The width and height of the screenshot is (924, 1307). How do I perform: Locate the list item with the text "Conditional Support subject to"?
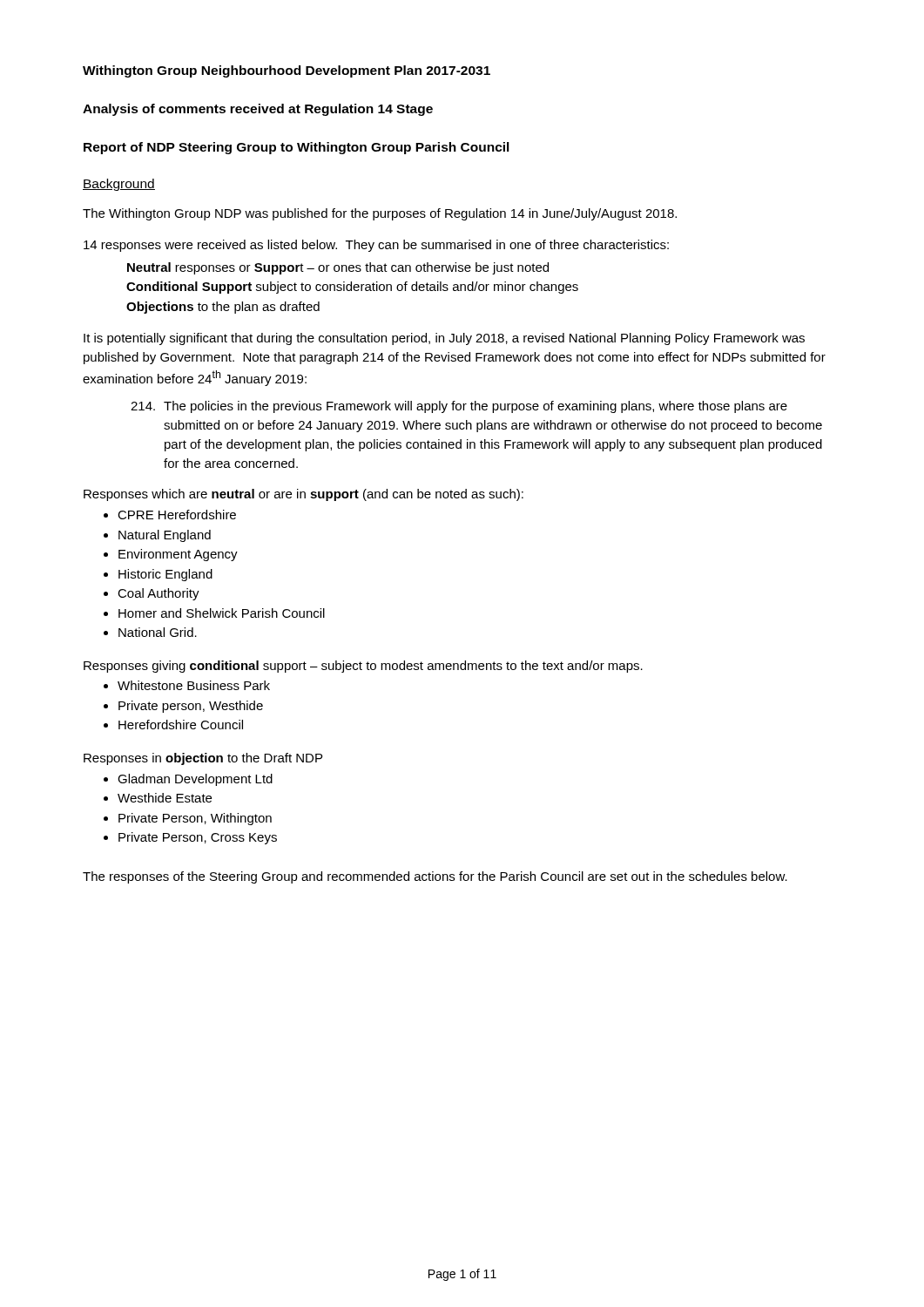[352, 286]
